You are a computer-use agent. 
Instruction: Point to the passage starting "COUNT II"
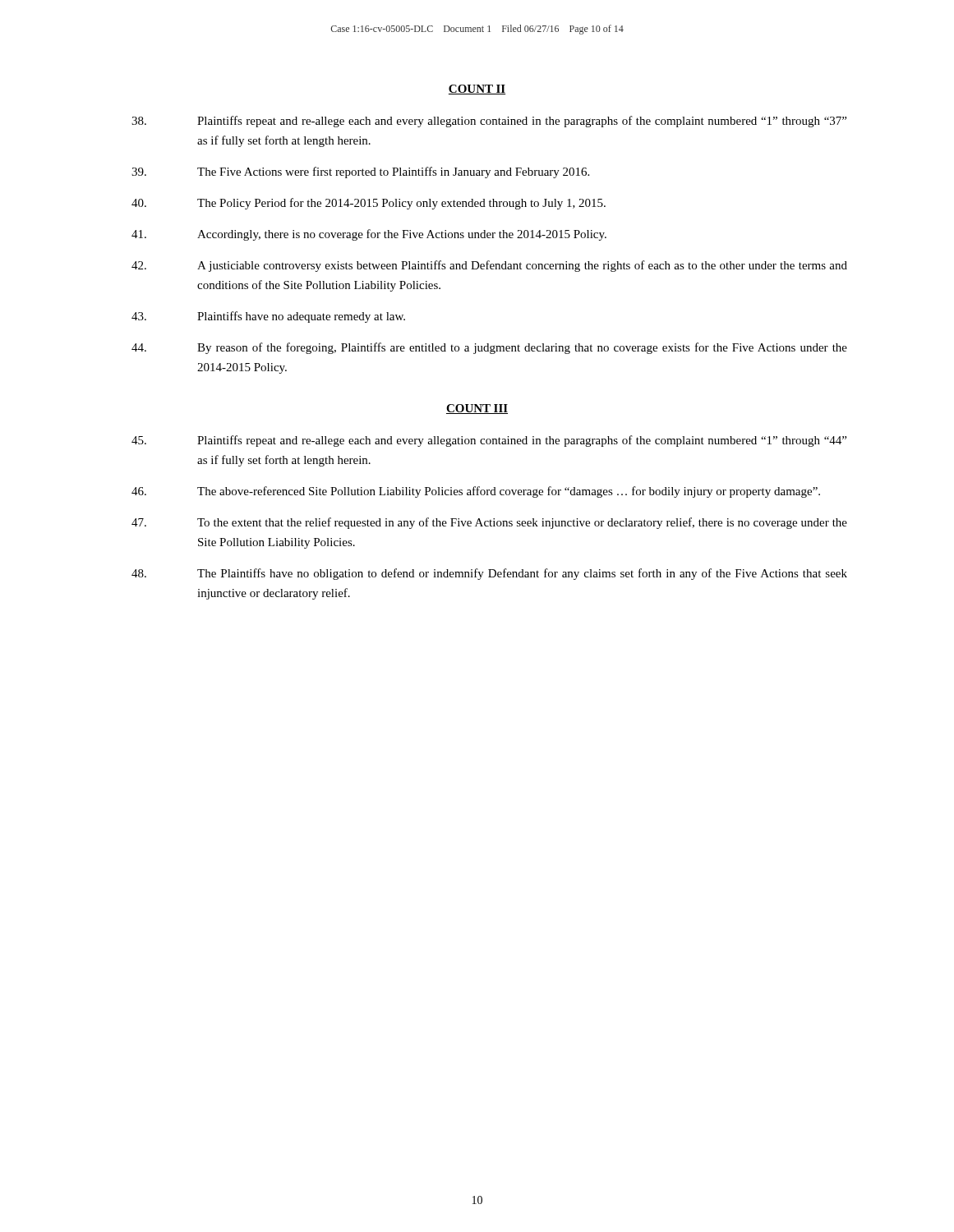477,89
